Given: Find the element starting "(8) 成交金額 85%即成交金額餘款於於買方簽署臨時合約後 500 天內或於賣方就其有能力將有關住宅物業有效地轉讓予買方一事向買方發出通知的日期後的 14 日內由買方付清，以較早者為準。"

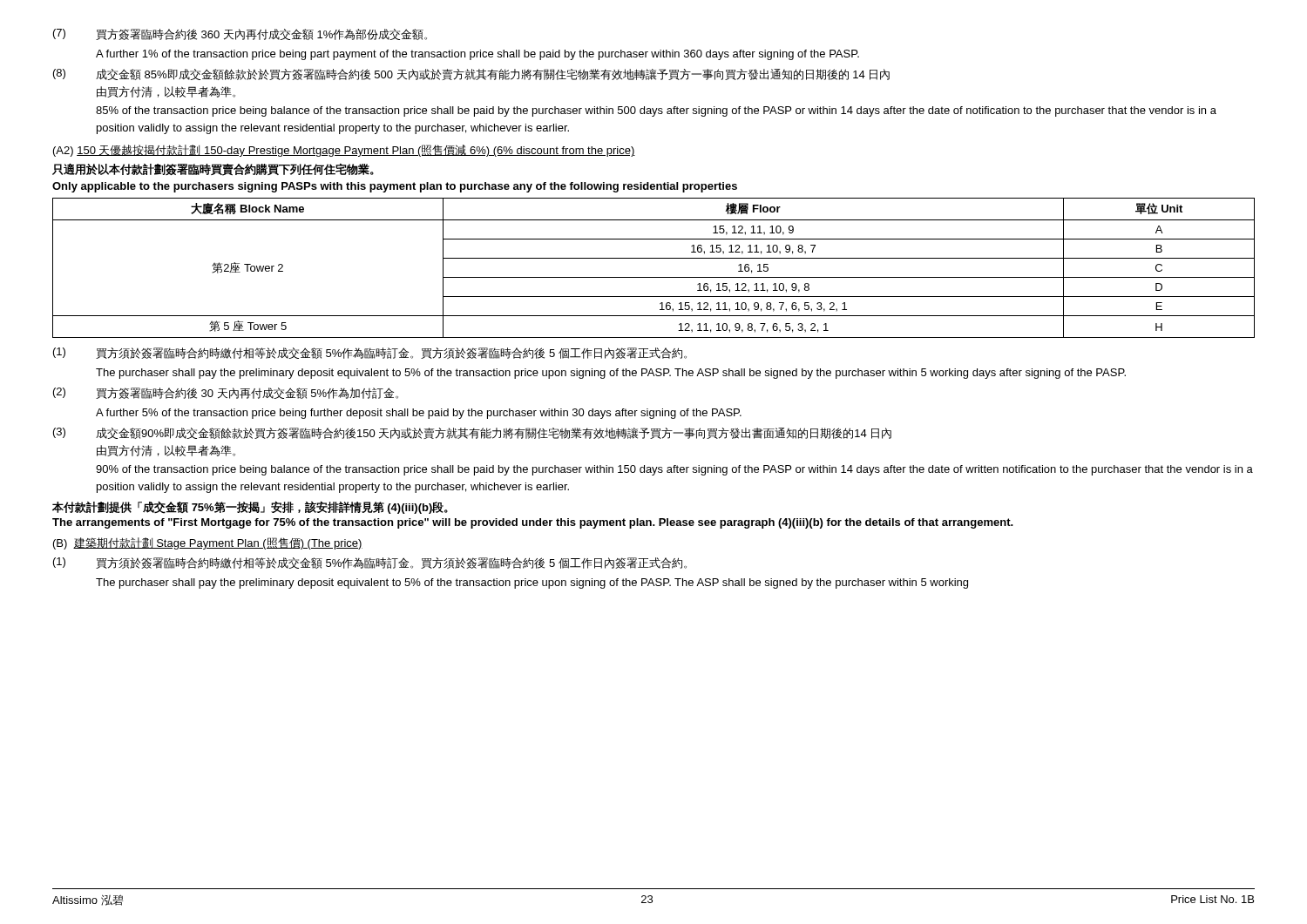Looking at the screenshot, I should tap(654, 101).
